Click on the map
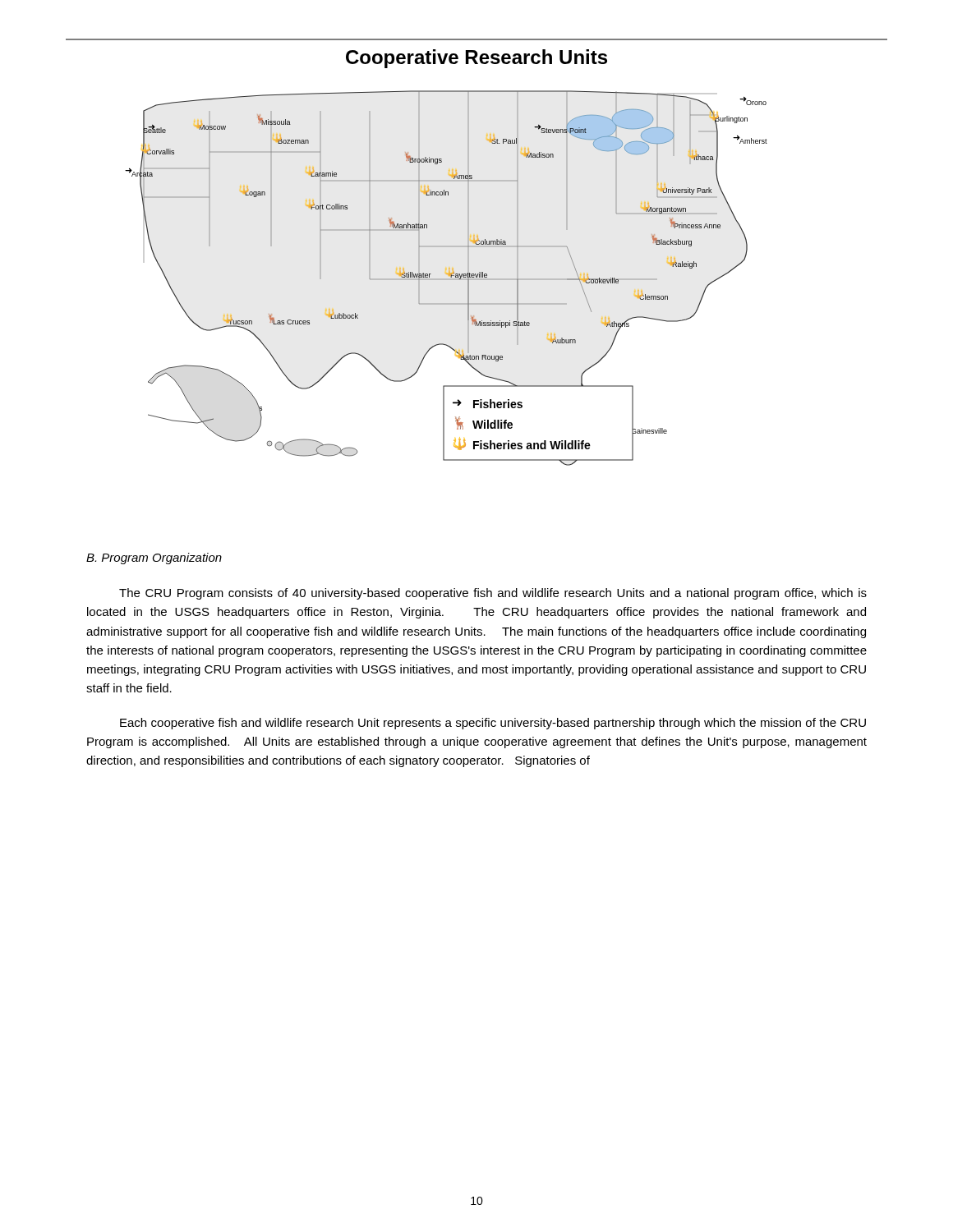Viewport: 953px width, 1232px height. click(x=476, y=267)
